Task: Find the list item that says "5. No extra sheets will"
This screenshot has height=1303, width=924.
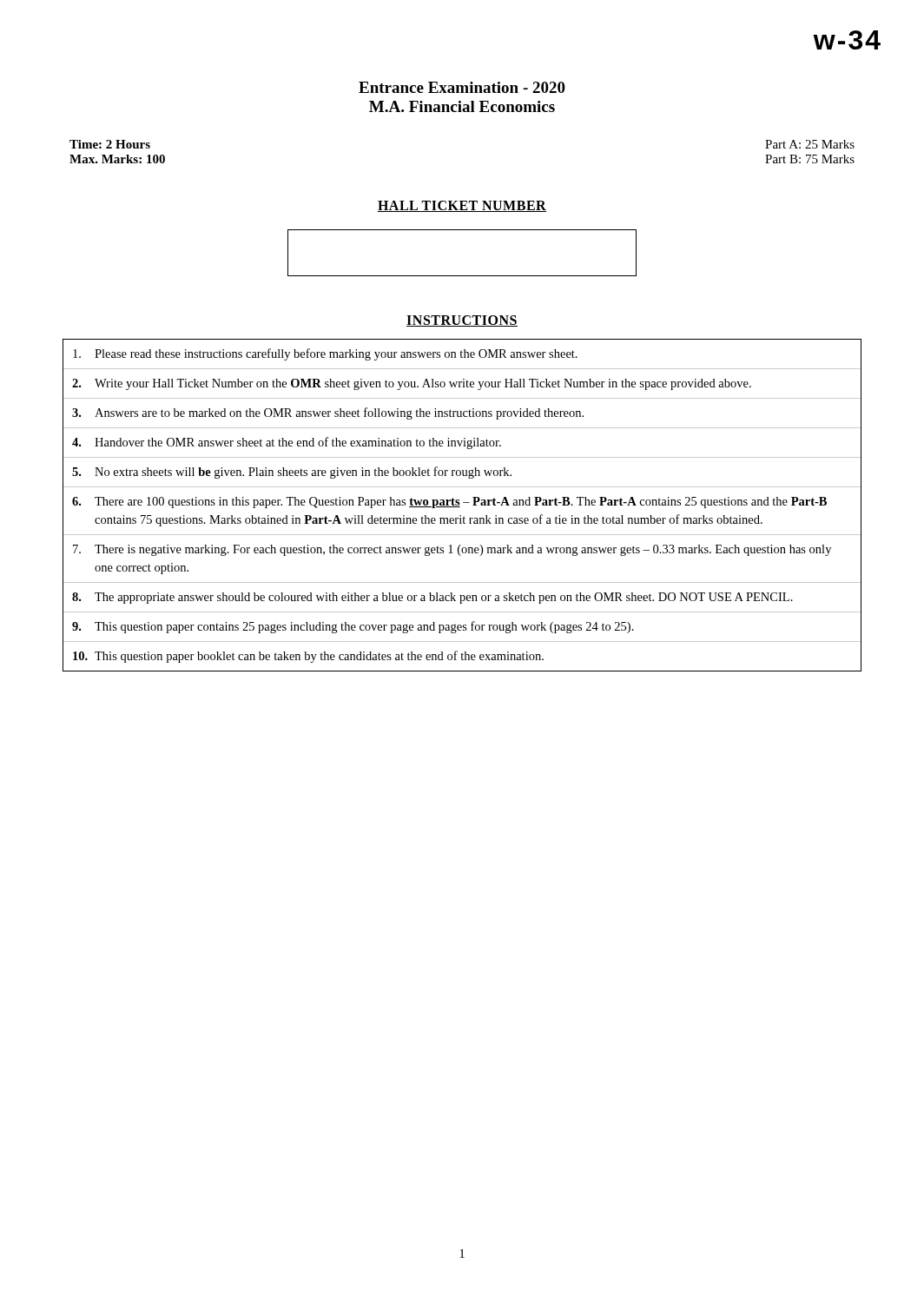Action: (461, 472)
